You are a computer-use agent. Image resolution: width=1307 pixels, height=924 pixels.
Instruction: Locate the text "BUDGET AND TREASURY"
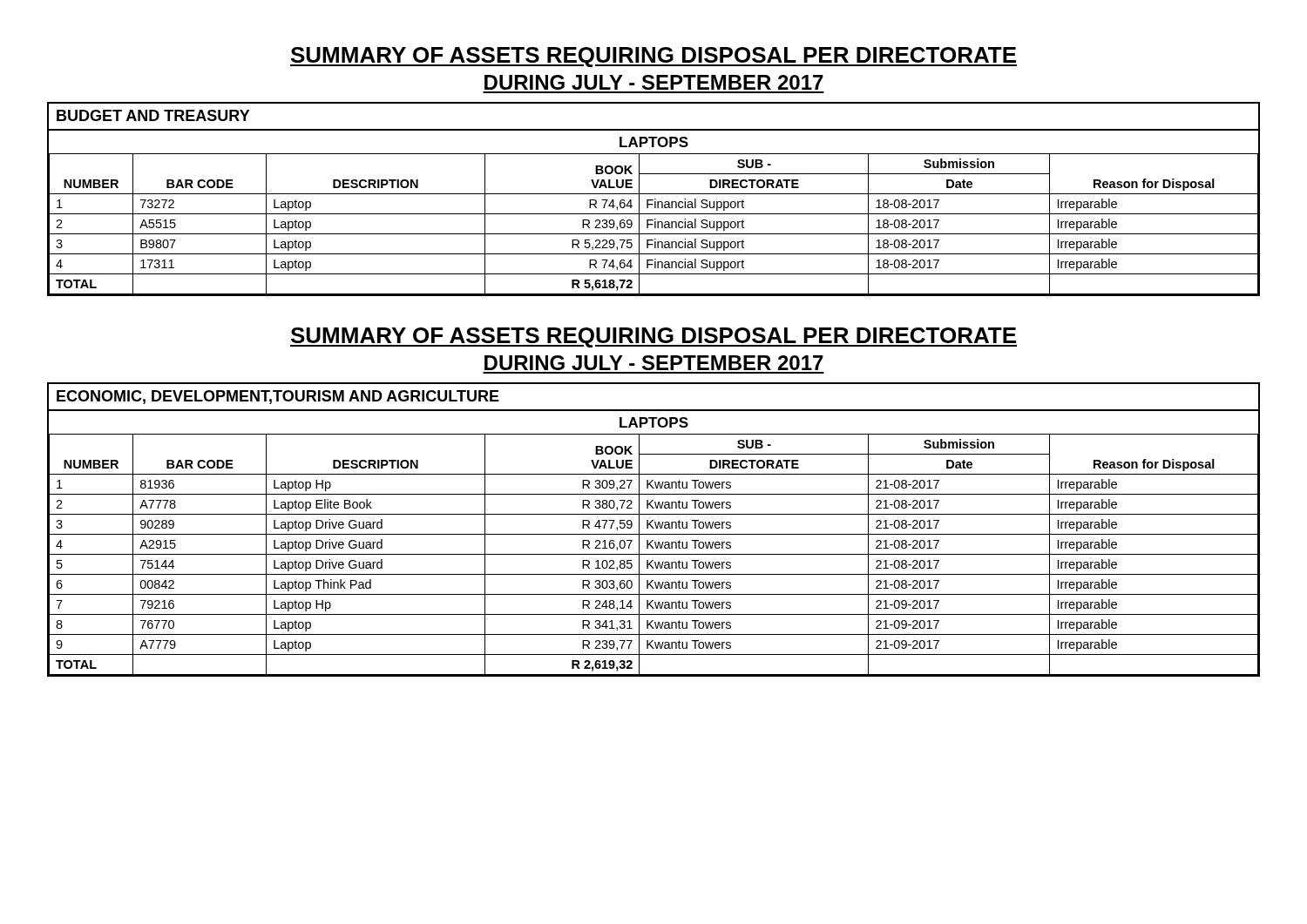pos(153,116)
